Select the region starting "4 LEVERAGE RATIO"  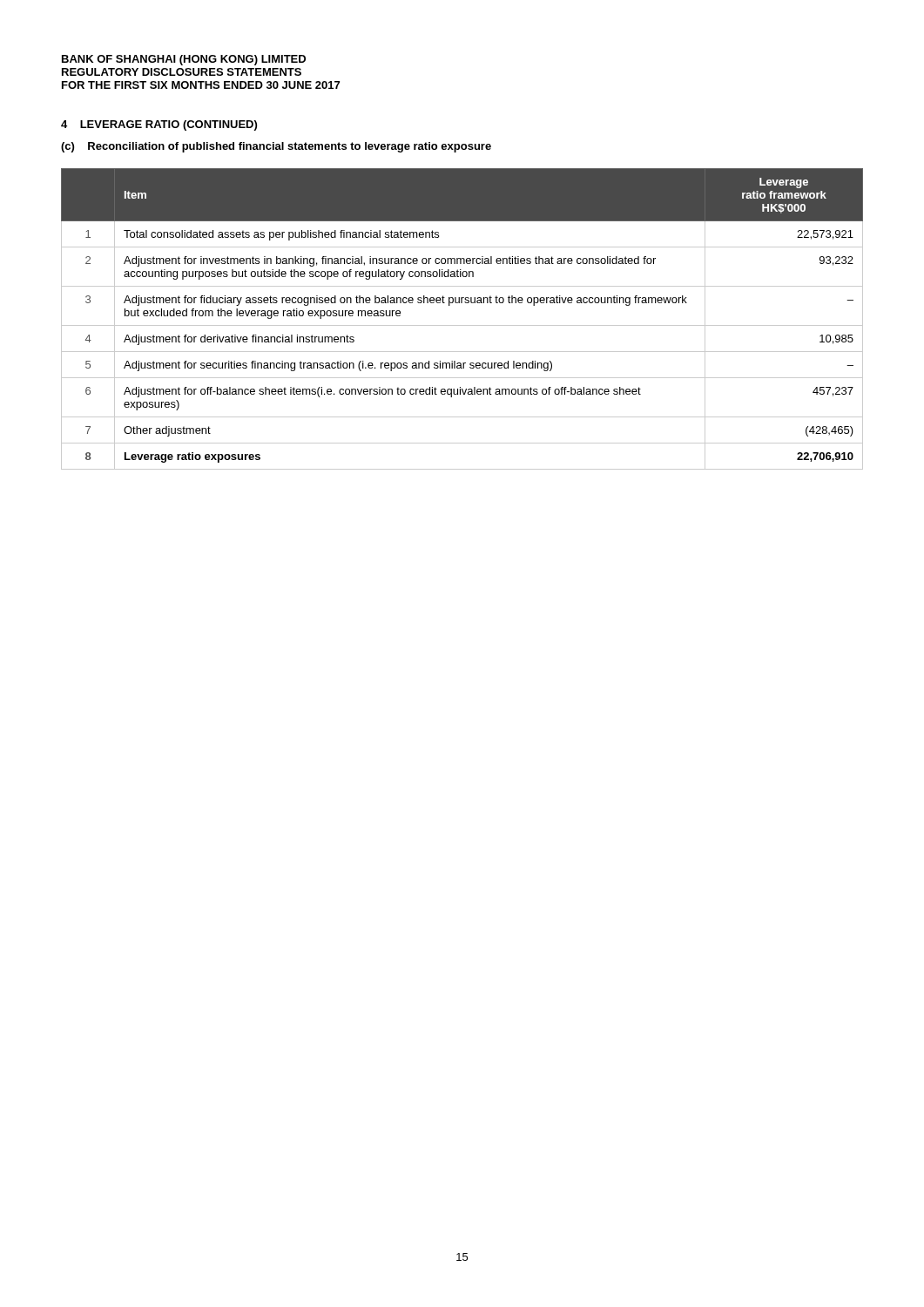[x=159, y=124]
